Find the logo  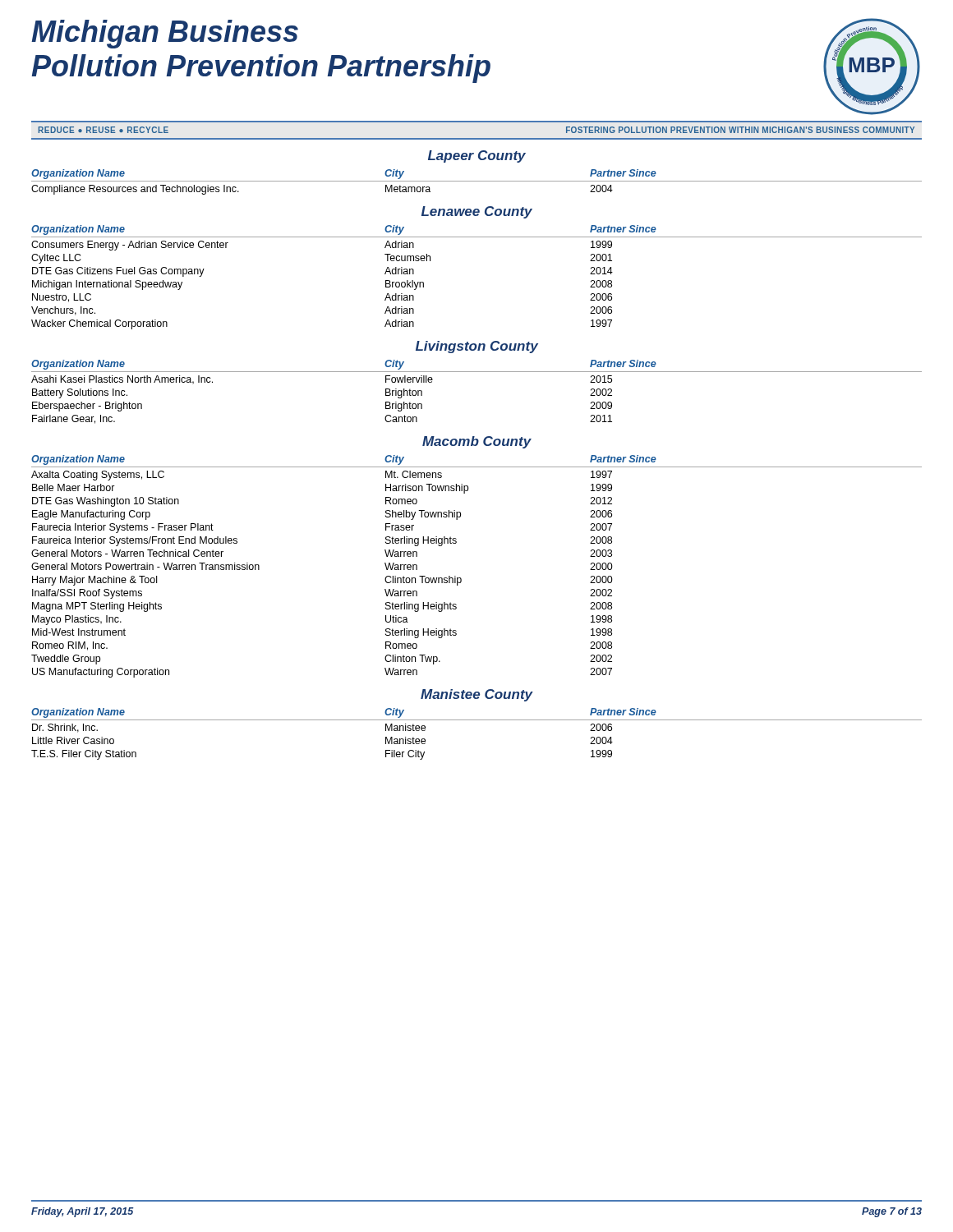click(x=872, y=68)
